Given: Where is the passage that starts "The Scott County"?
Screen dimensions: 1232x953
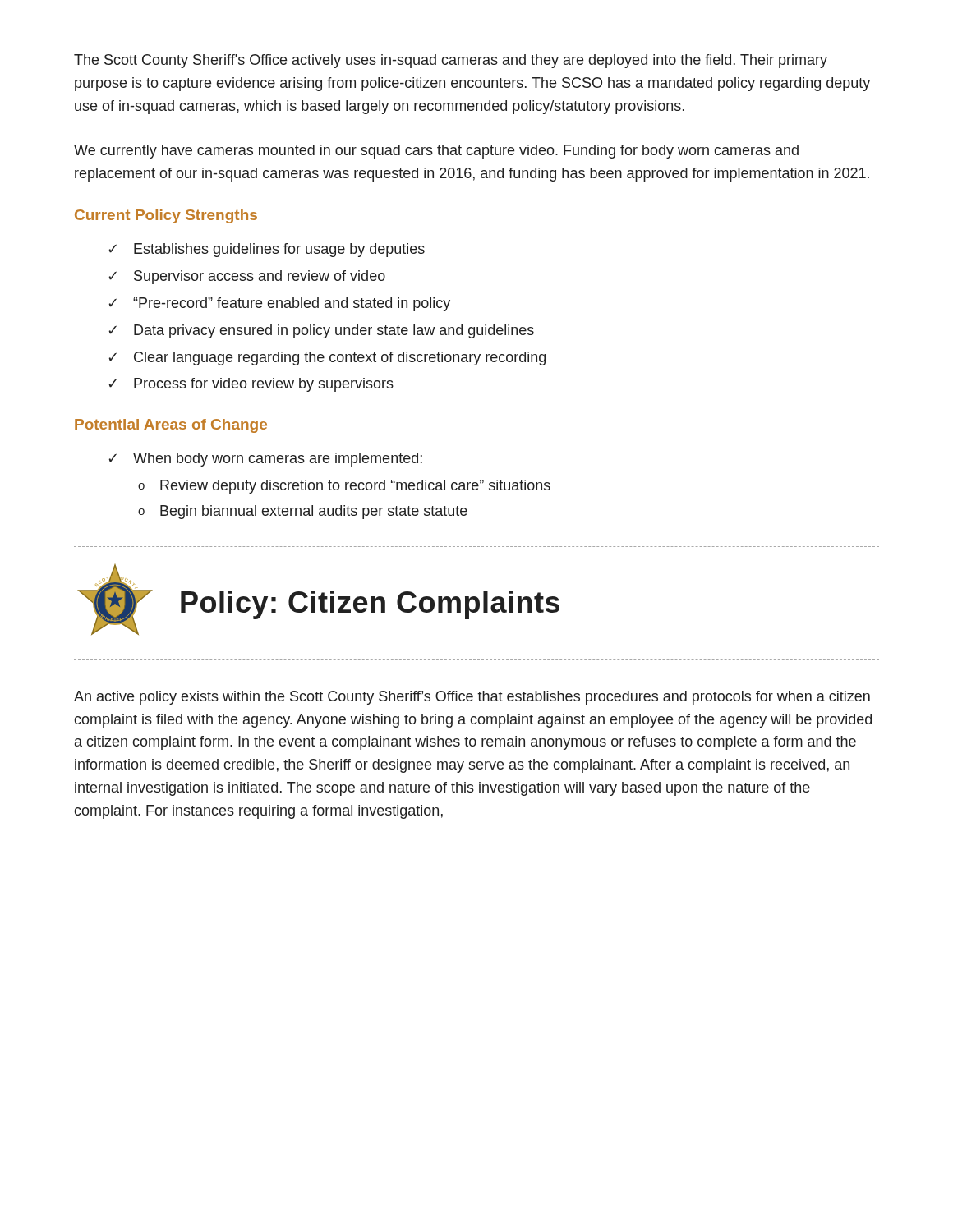Looking at the screenshot, I should tap(472, 83).
